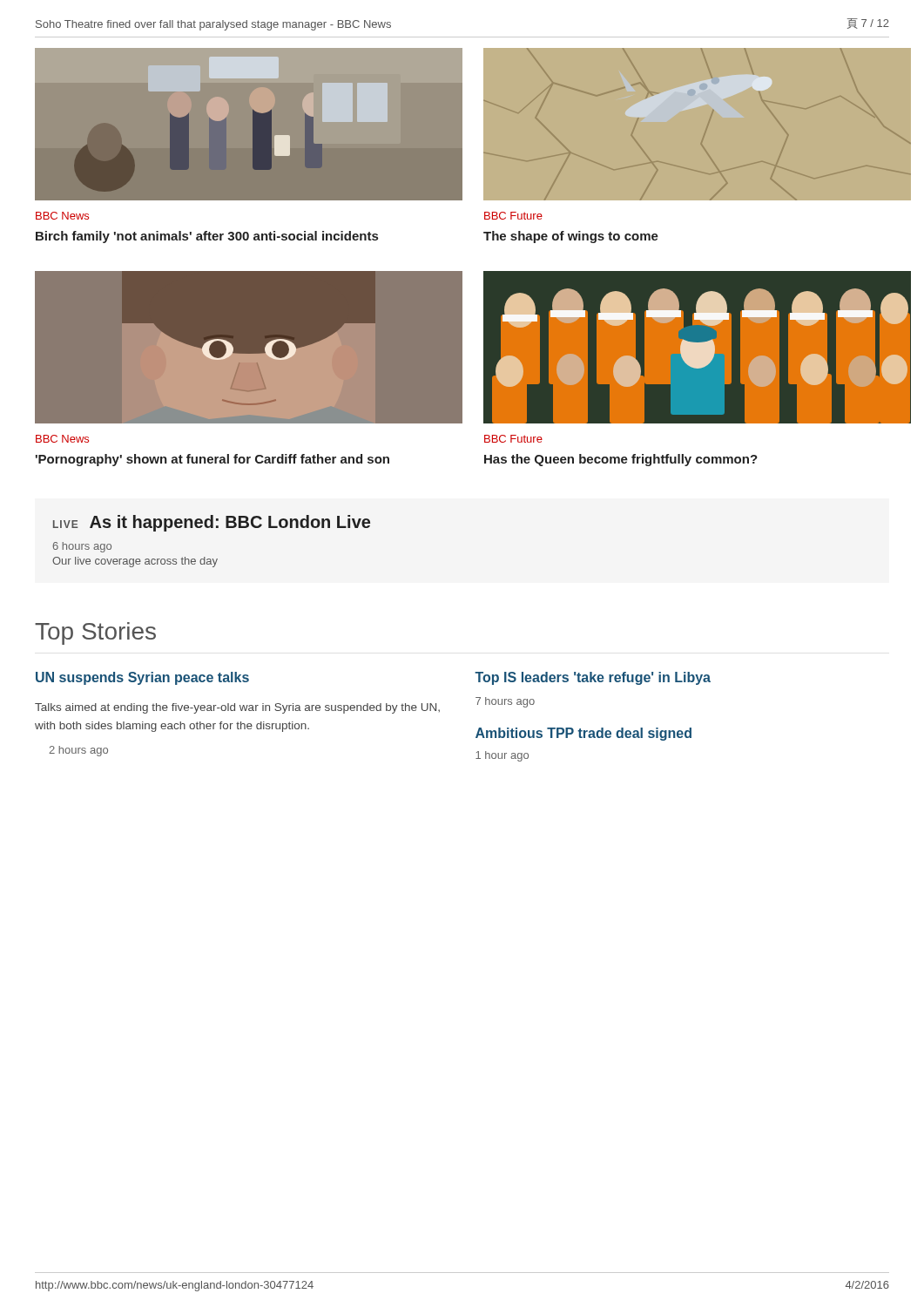Viewport: 924px width, 1307px height.
Task: Point to "2 hours ago"
Action: pos(79,750)
